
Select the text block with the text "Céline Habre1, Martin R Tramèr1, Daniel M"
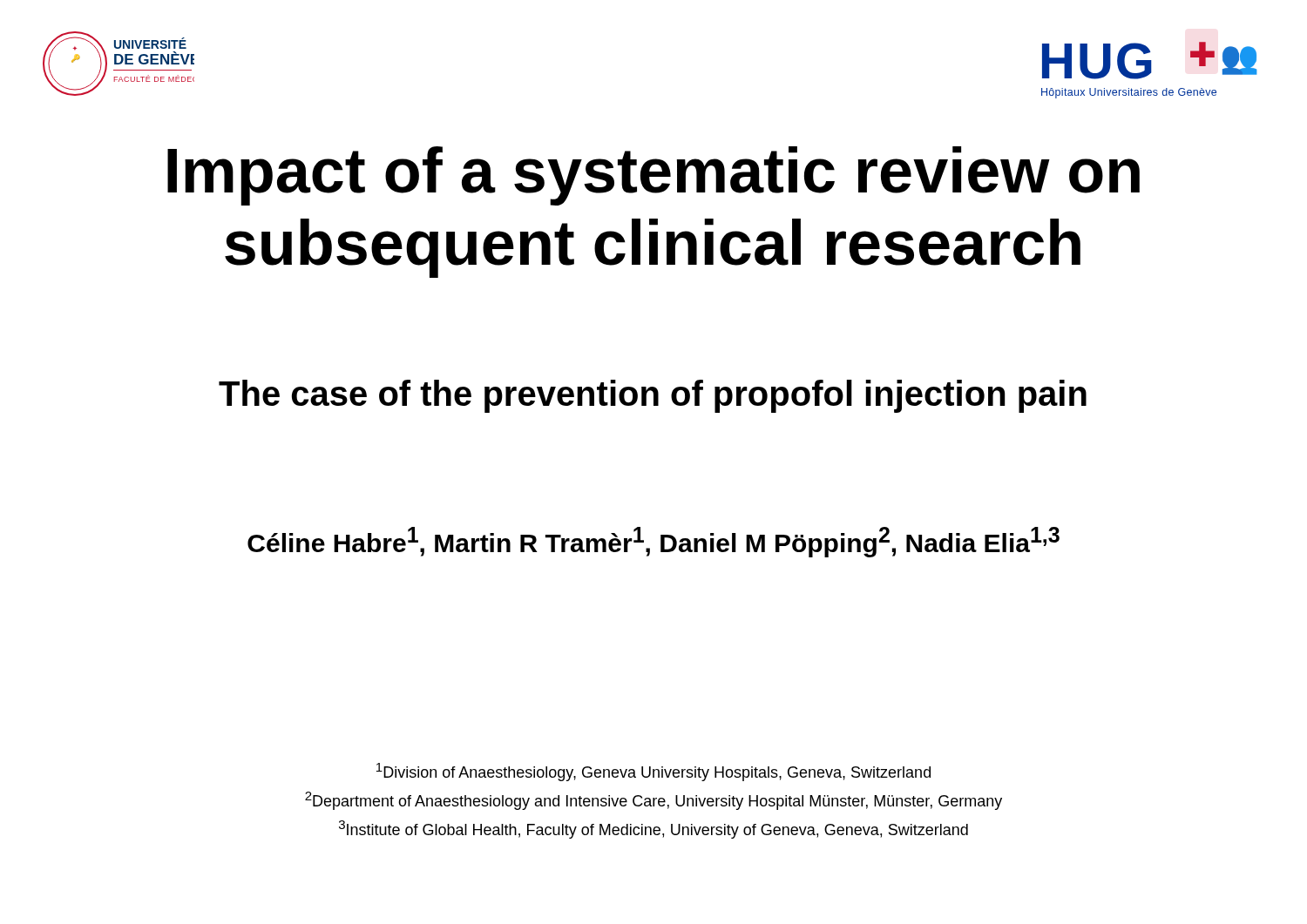654,540
